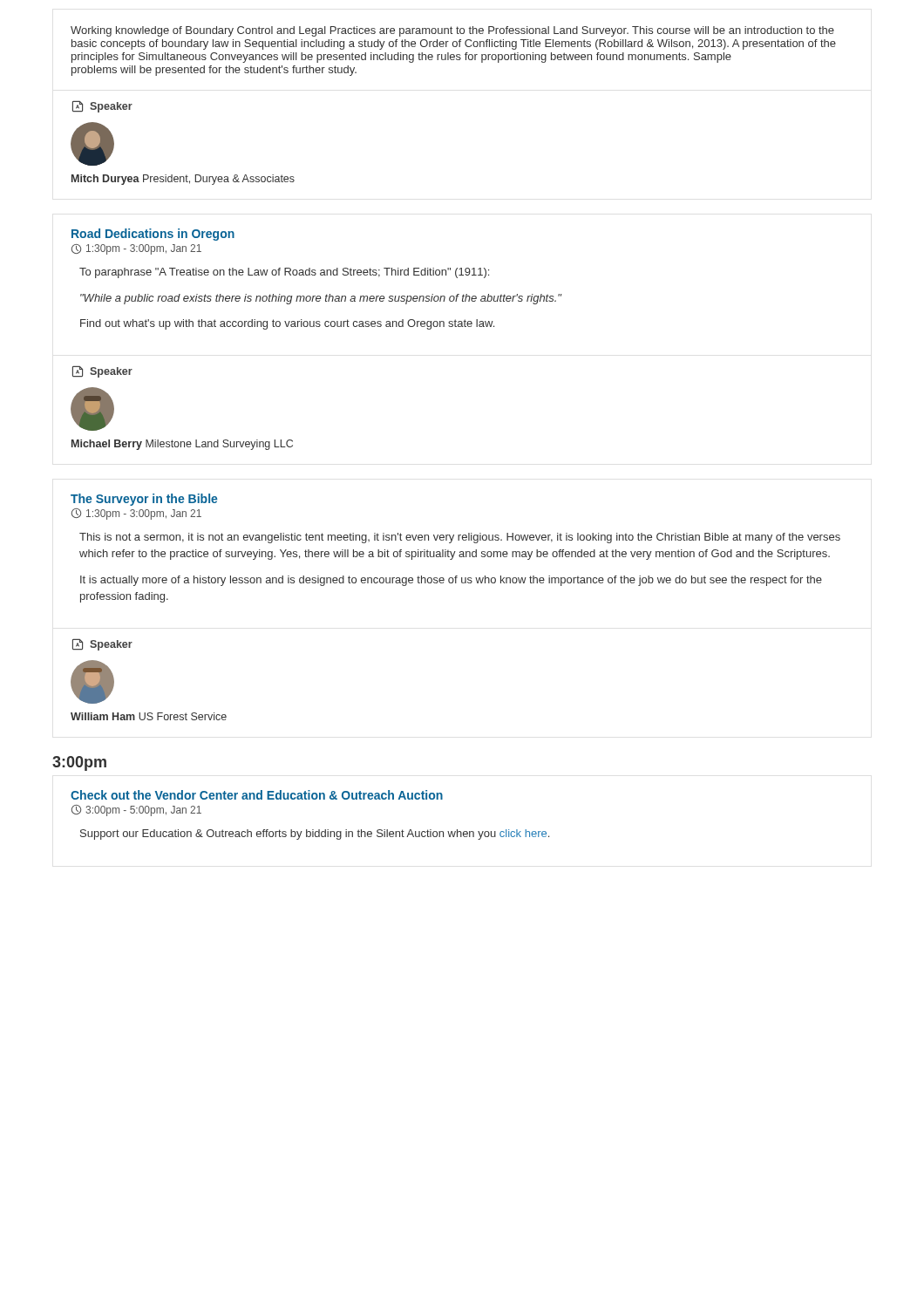
Task: Find the region starting "3:00pm - 5:00pm, Jan 21"
Action: 136,810
